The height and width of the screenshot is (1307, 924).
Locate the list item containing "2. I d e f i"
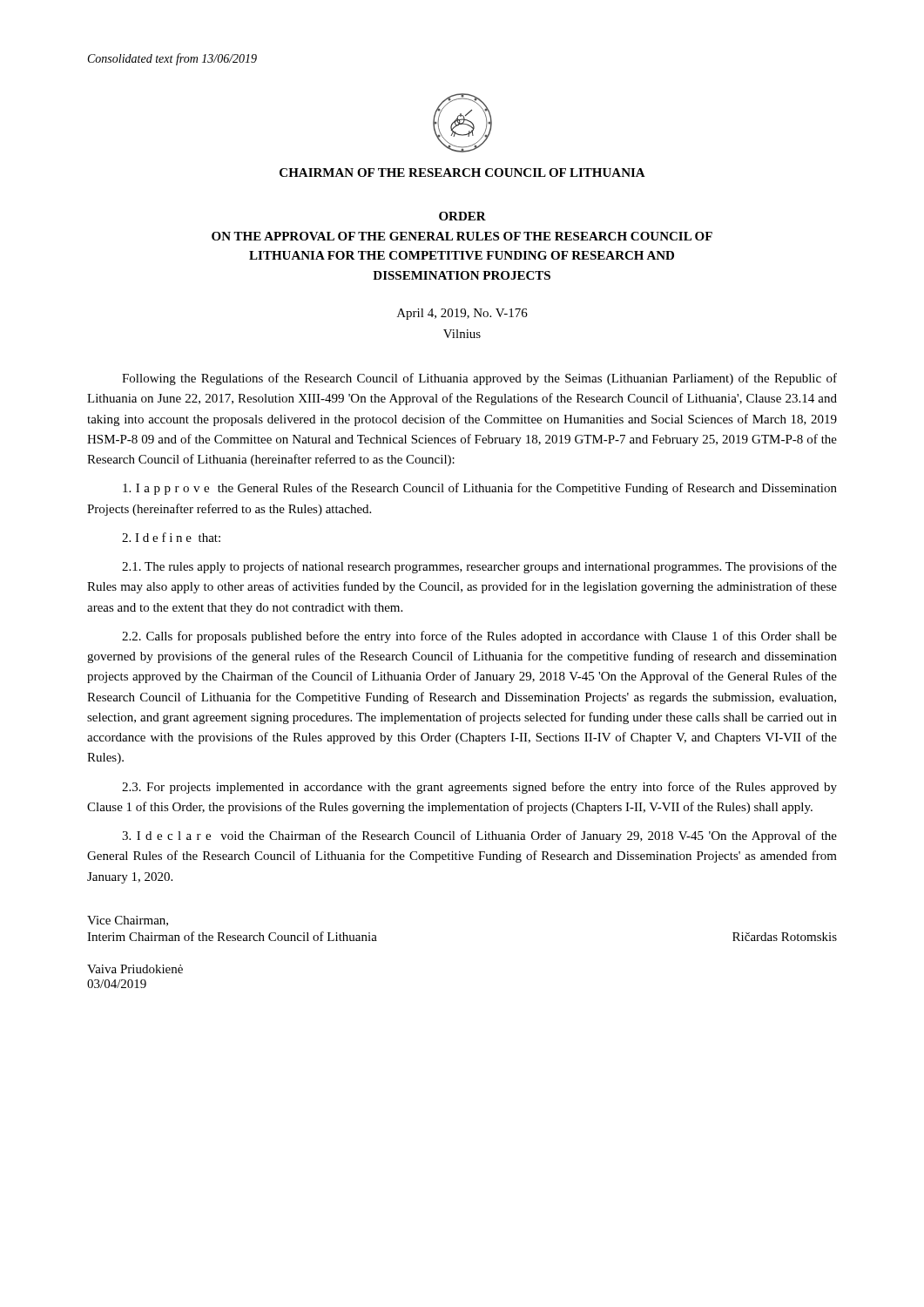tap(172, 537)
